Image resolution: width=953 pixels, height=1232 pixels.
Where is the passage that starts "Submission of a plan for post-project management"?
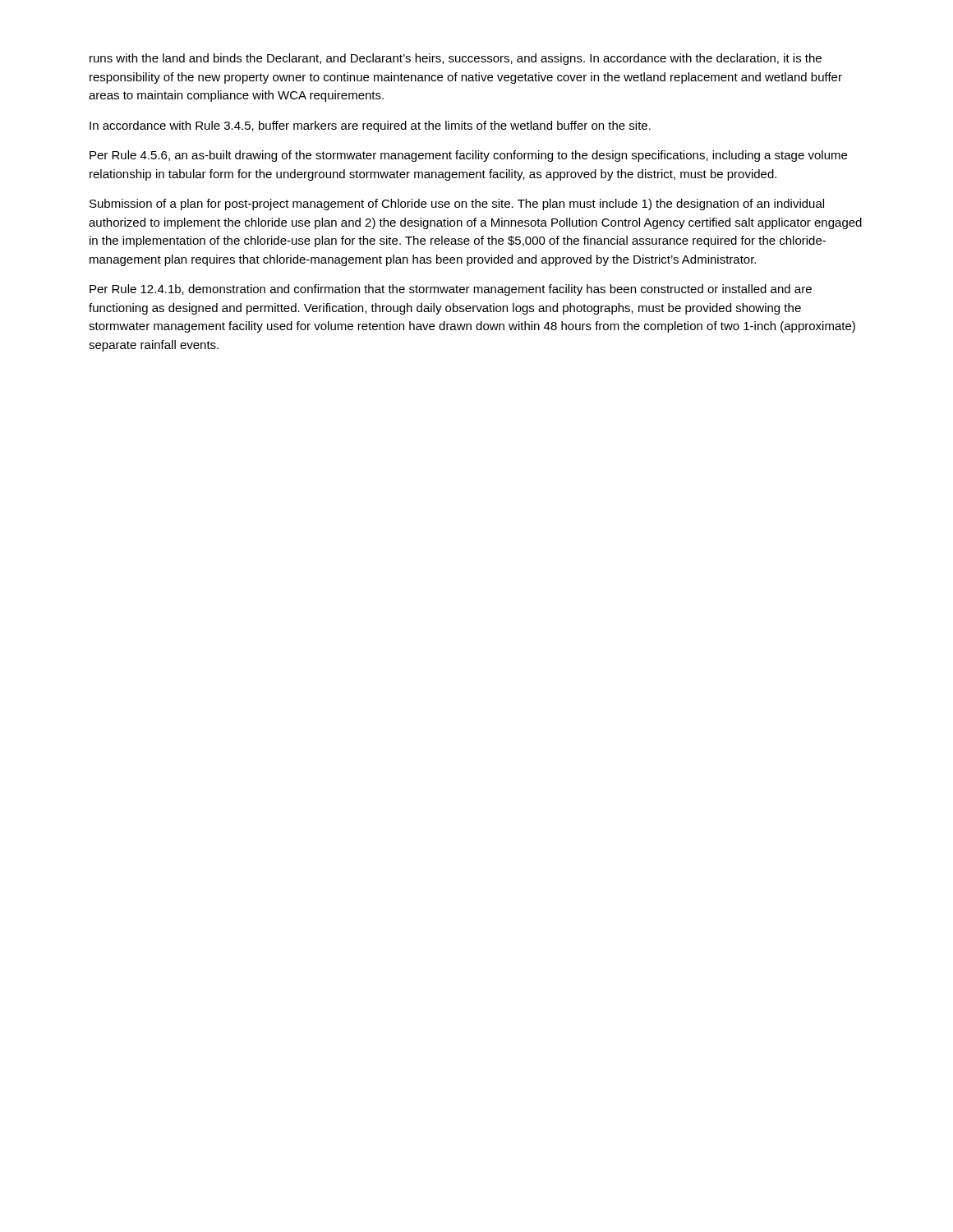pos(475,231)
